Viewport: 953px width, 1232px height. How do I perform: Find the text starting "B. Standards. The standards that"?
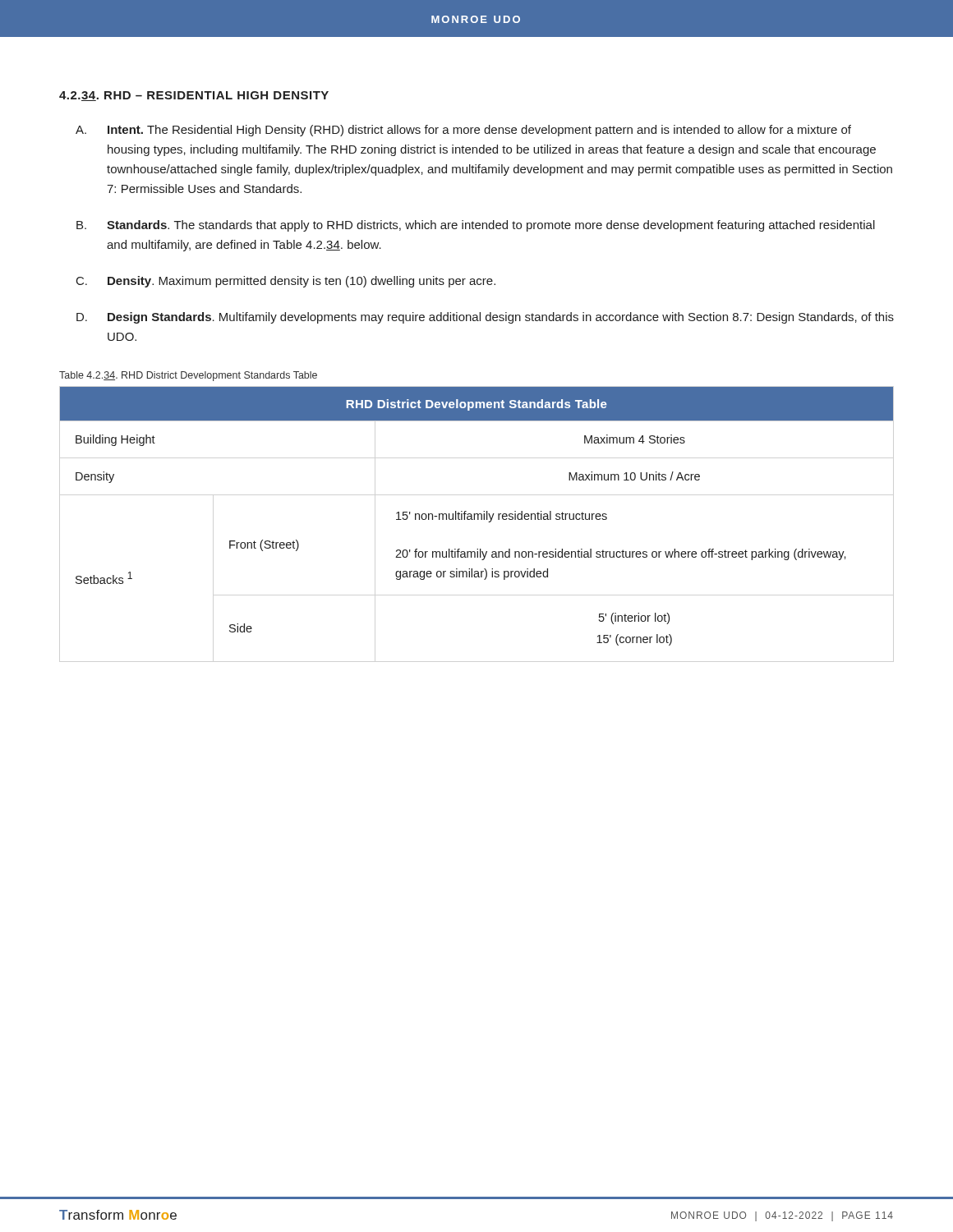click(x=485, y=235)
